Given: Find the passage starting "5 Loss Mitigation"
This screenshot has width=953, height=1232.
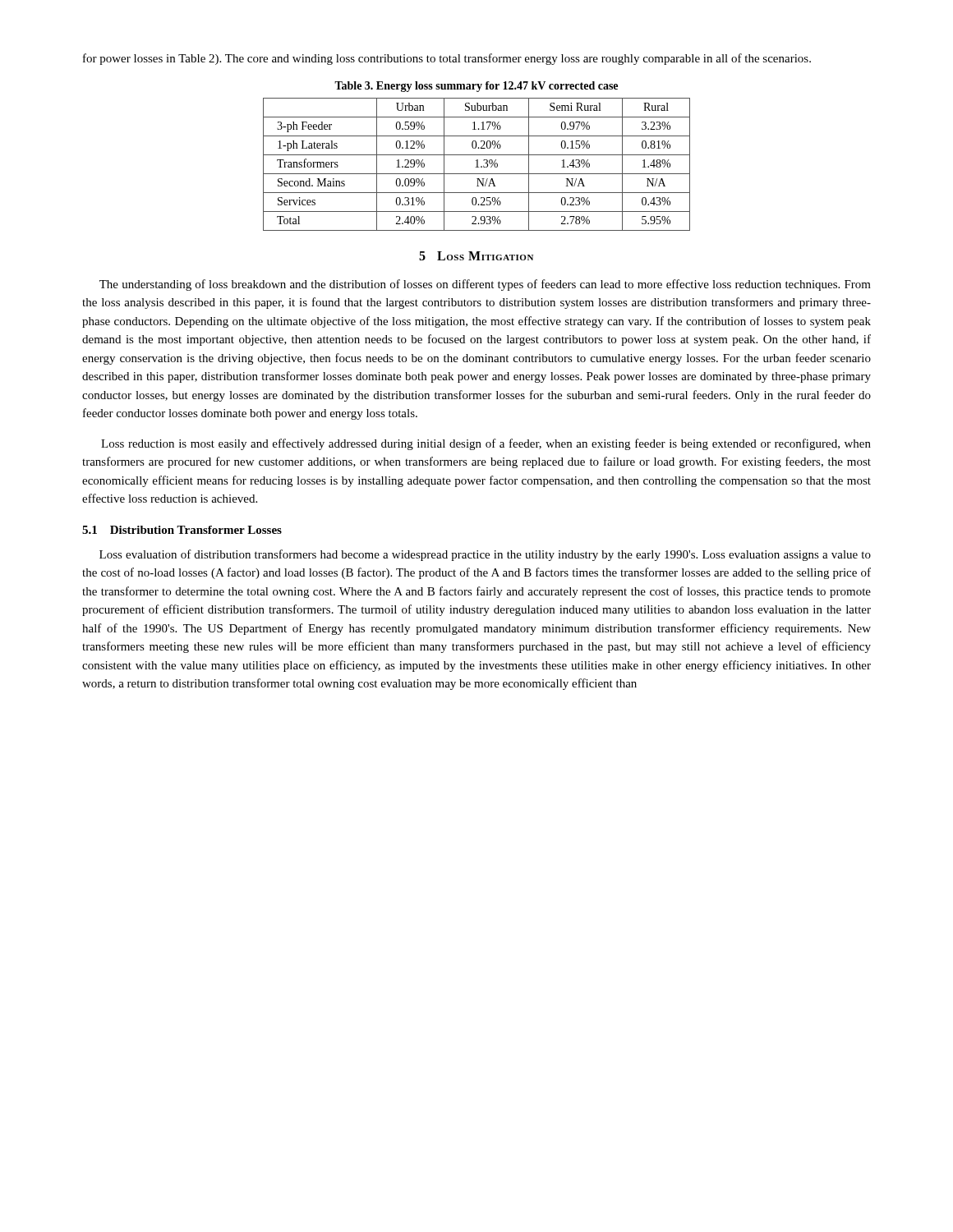Looking at the screenshot, I should [x=476, y=255].
